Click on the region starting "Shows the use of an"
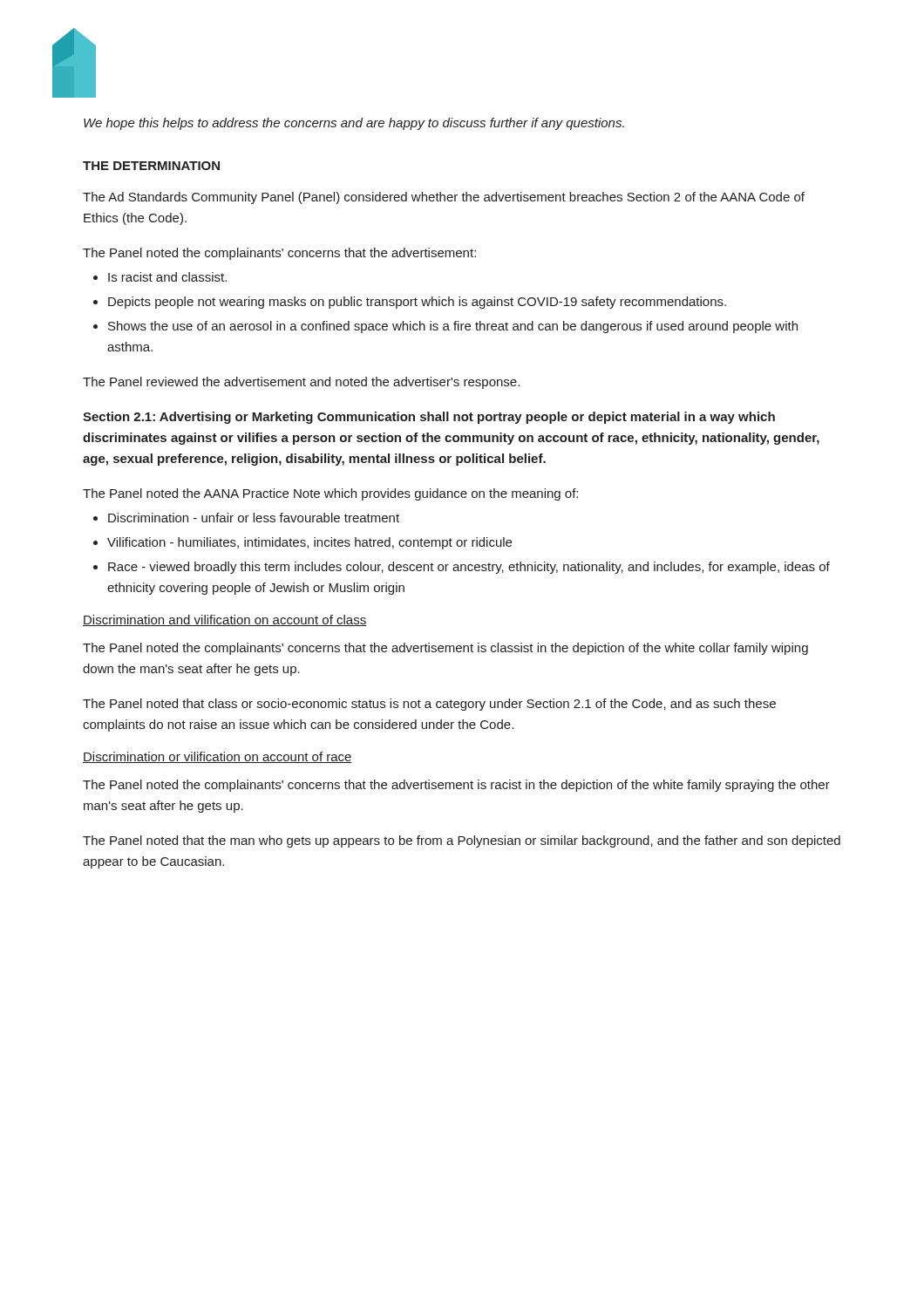Viewport: 924px width, 1308px height. click(453, 336)
